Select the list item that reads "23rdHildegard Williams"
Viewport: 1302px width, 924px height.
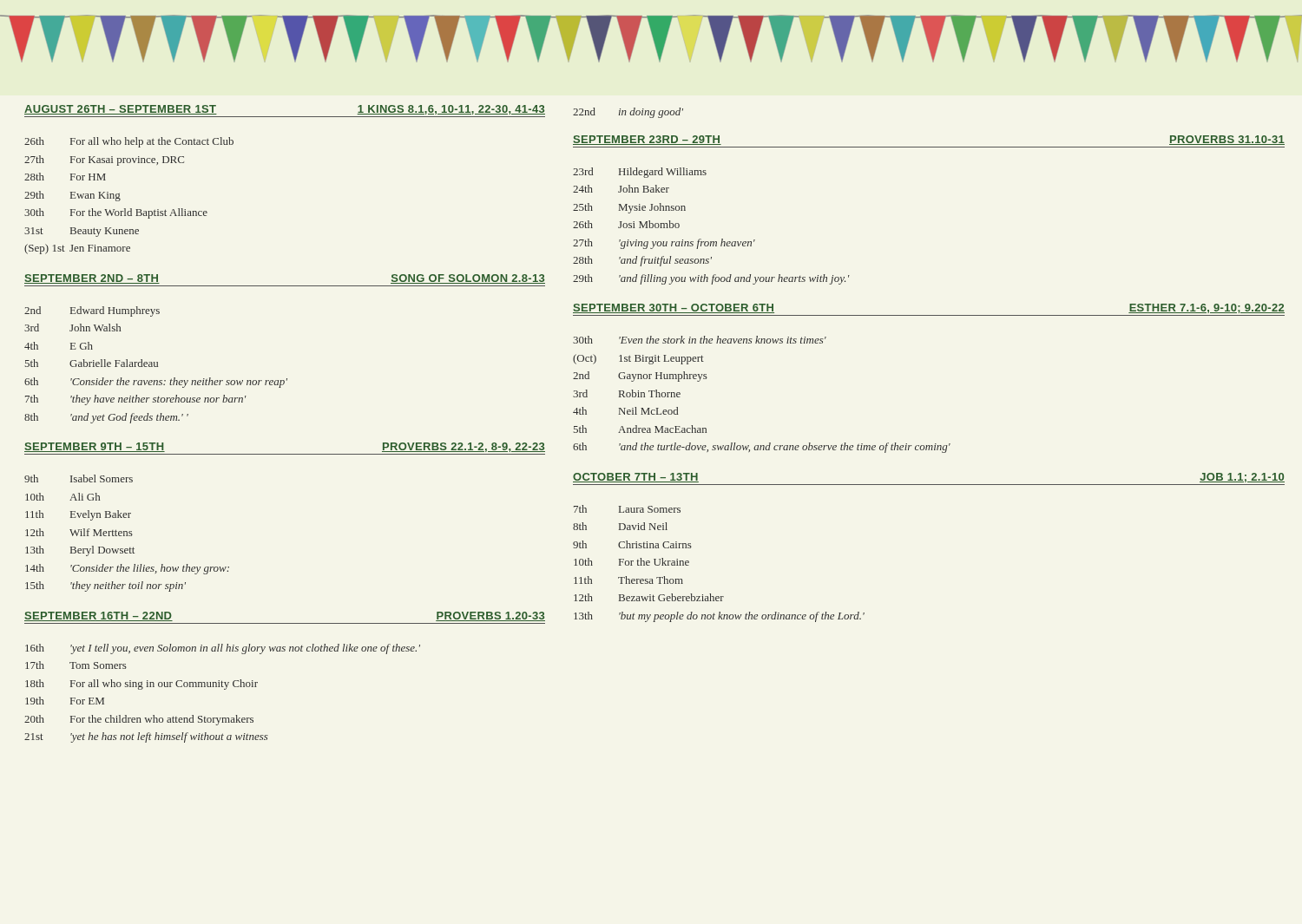640,173
